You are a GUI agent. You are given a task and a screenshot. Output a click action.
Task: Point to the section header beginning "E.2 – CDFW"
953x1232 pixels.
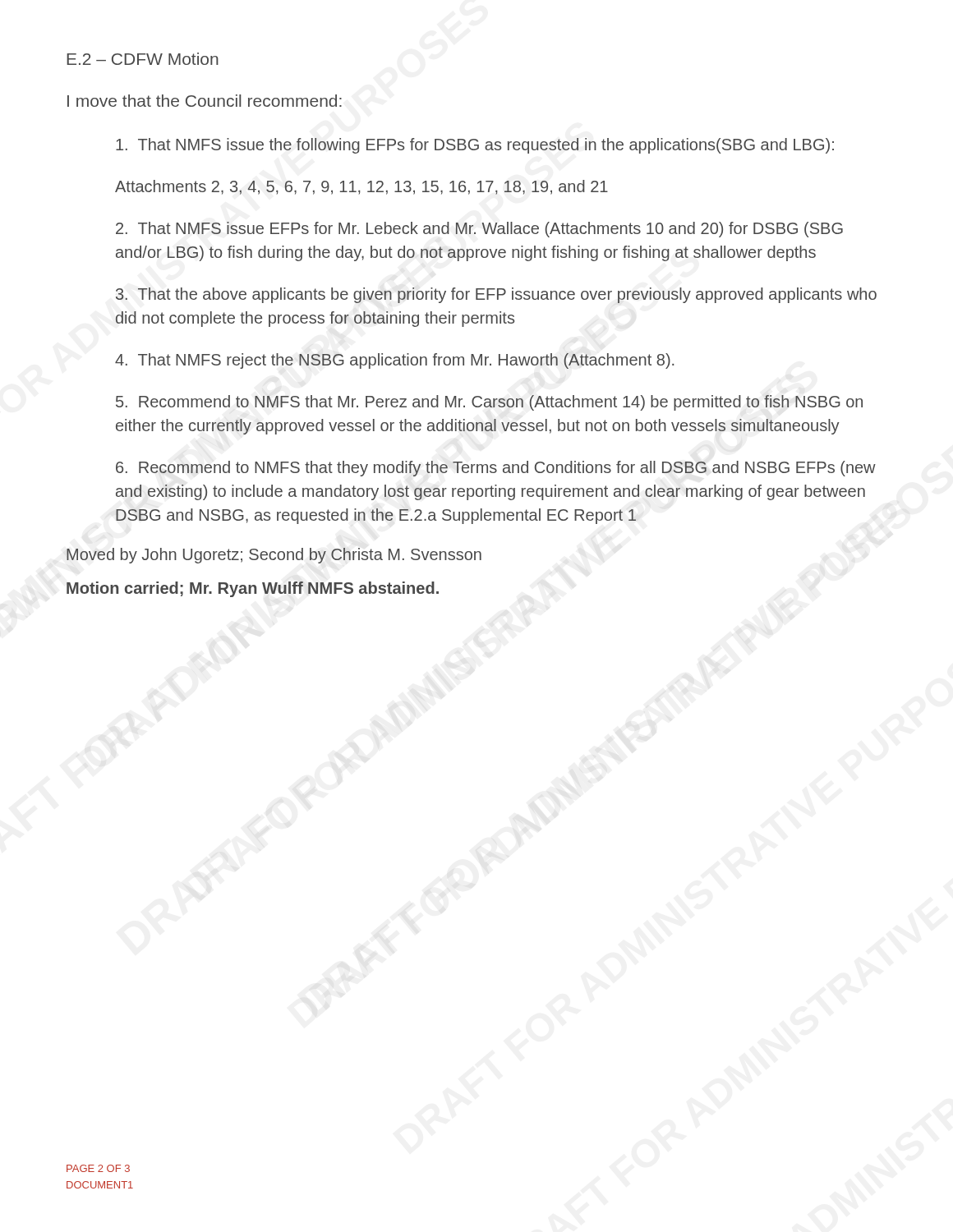click(142, 59)
